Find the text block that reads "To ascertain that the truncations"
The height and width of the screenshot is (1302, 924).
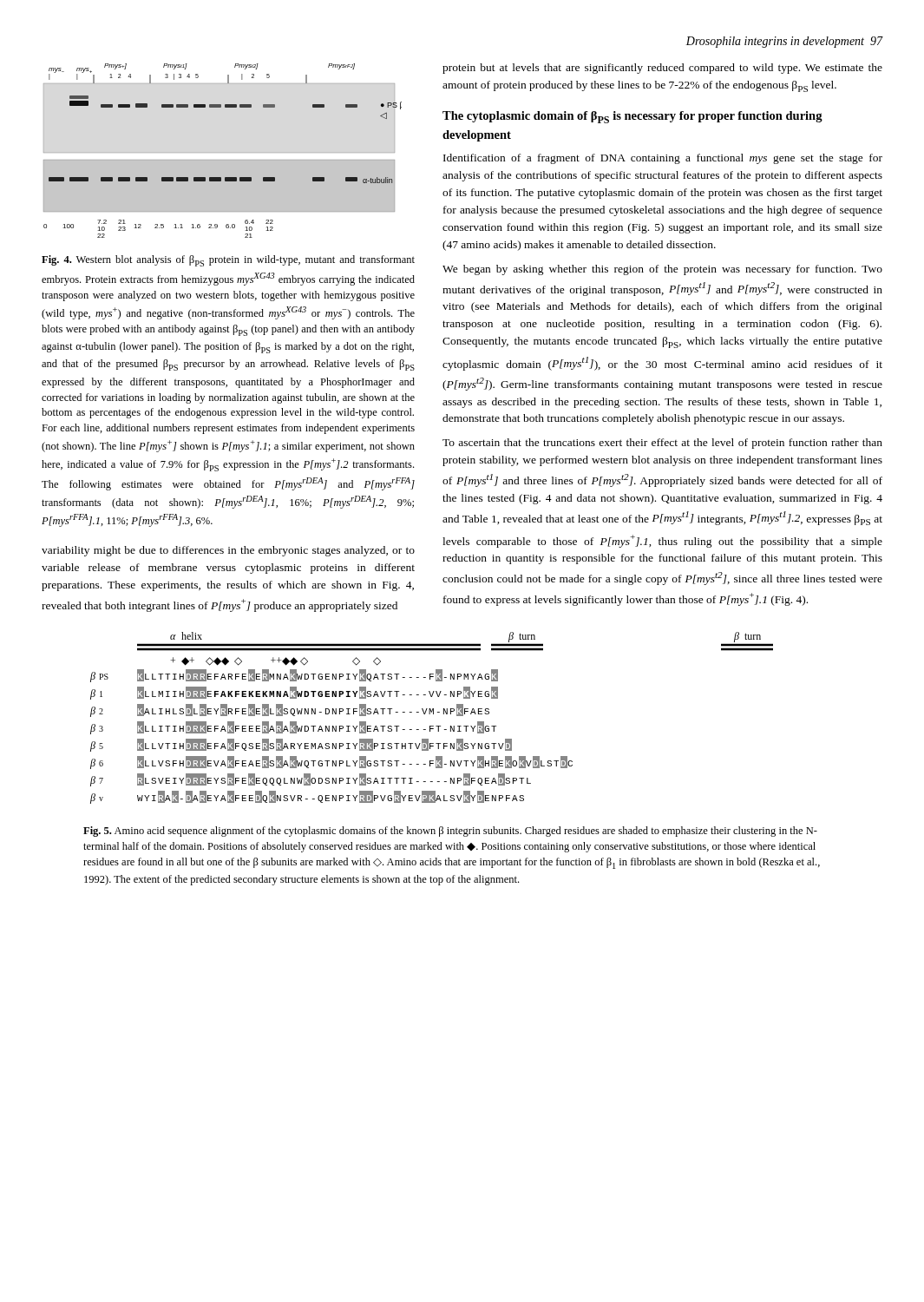662,521
